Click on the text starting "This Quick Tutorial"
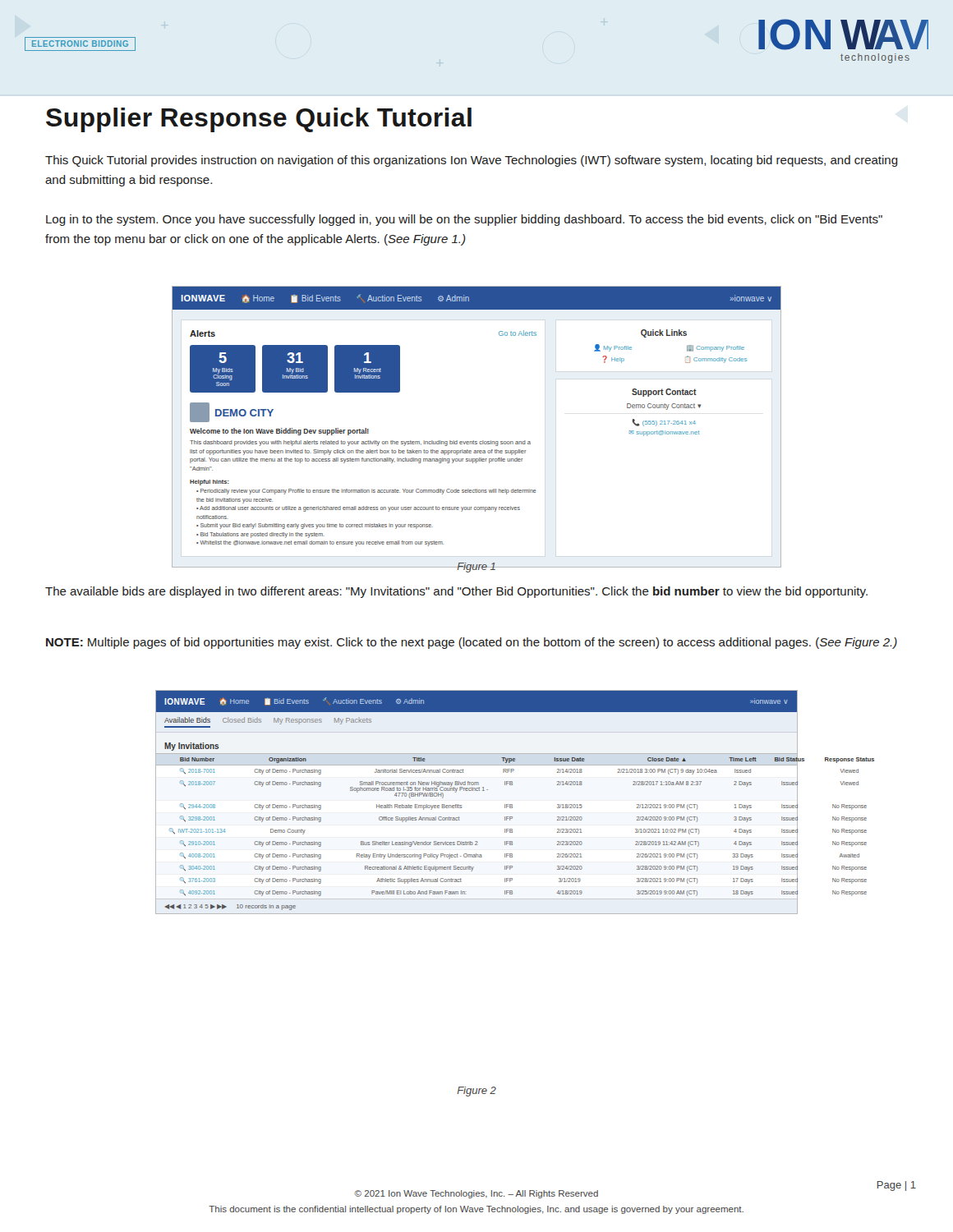 [x=472, y=169]
